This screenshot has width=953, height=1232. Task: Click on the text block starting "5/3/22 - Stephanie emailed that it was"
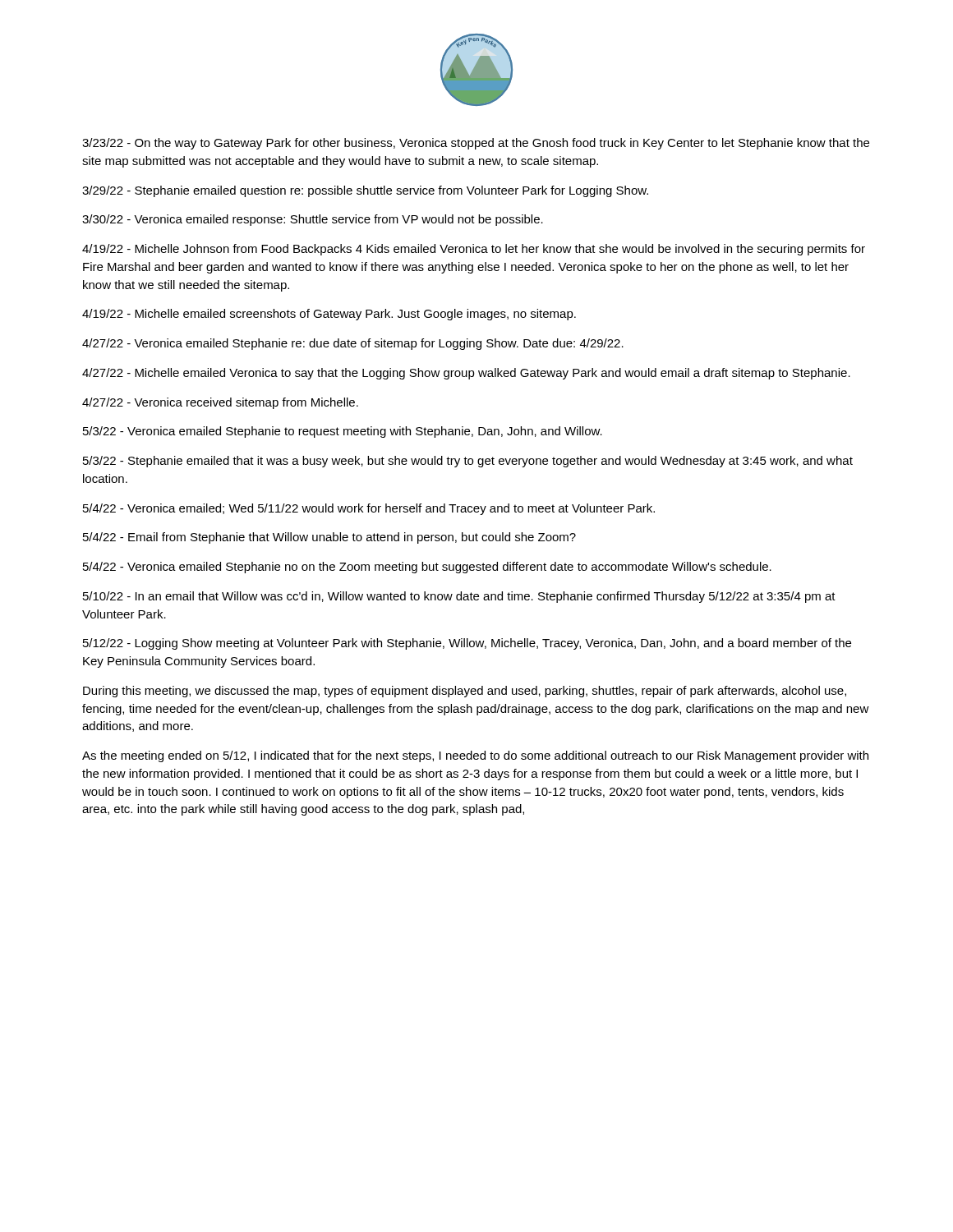pyautogui.click(x=467, y=469)
